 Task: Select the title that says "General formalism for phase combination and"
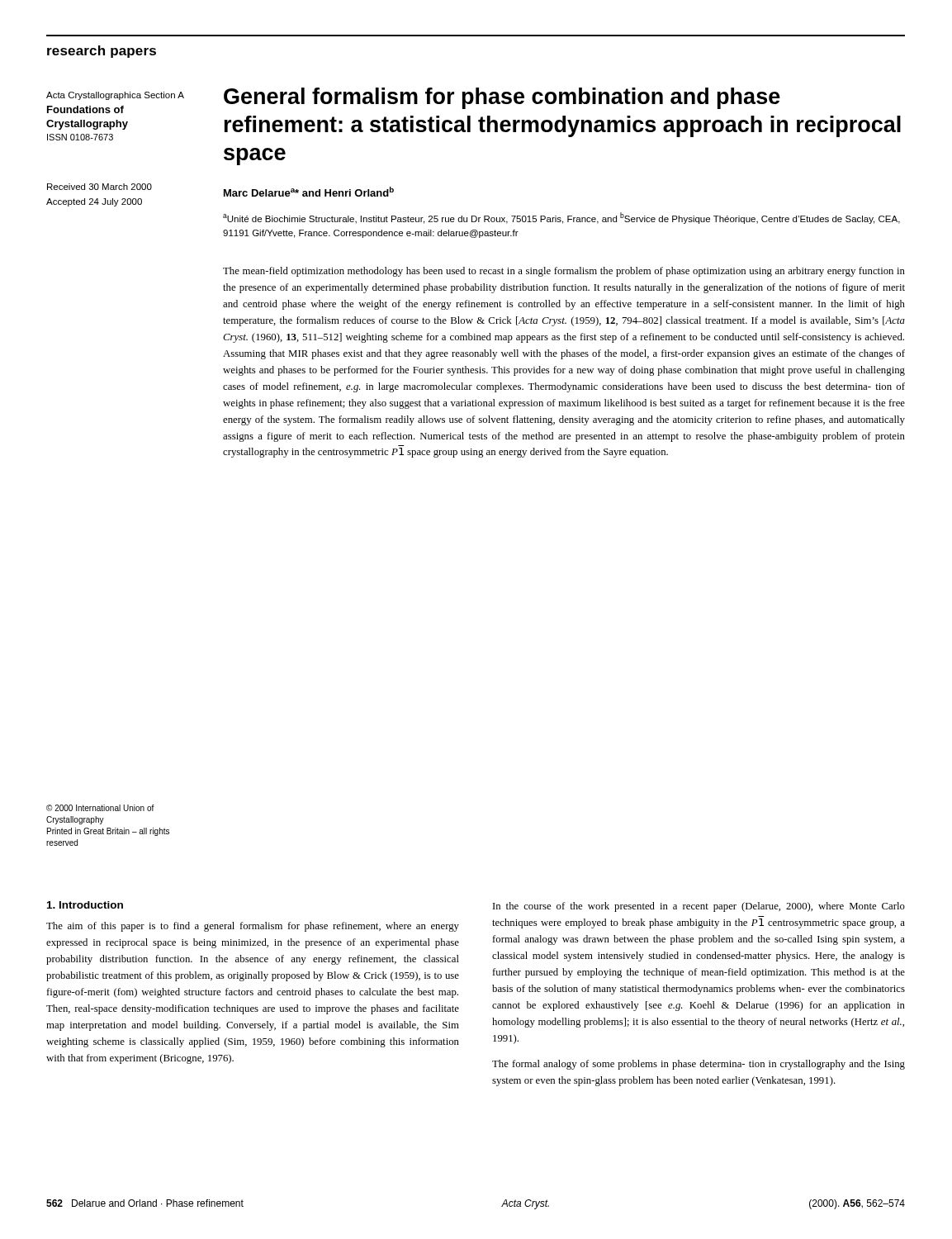pos(562,125)
